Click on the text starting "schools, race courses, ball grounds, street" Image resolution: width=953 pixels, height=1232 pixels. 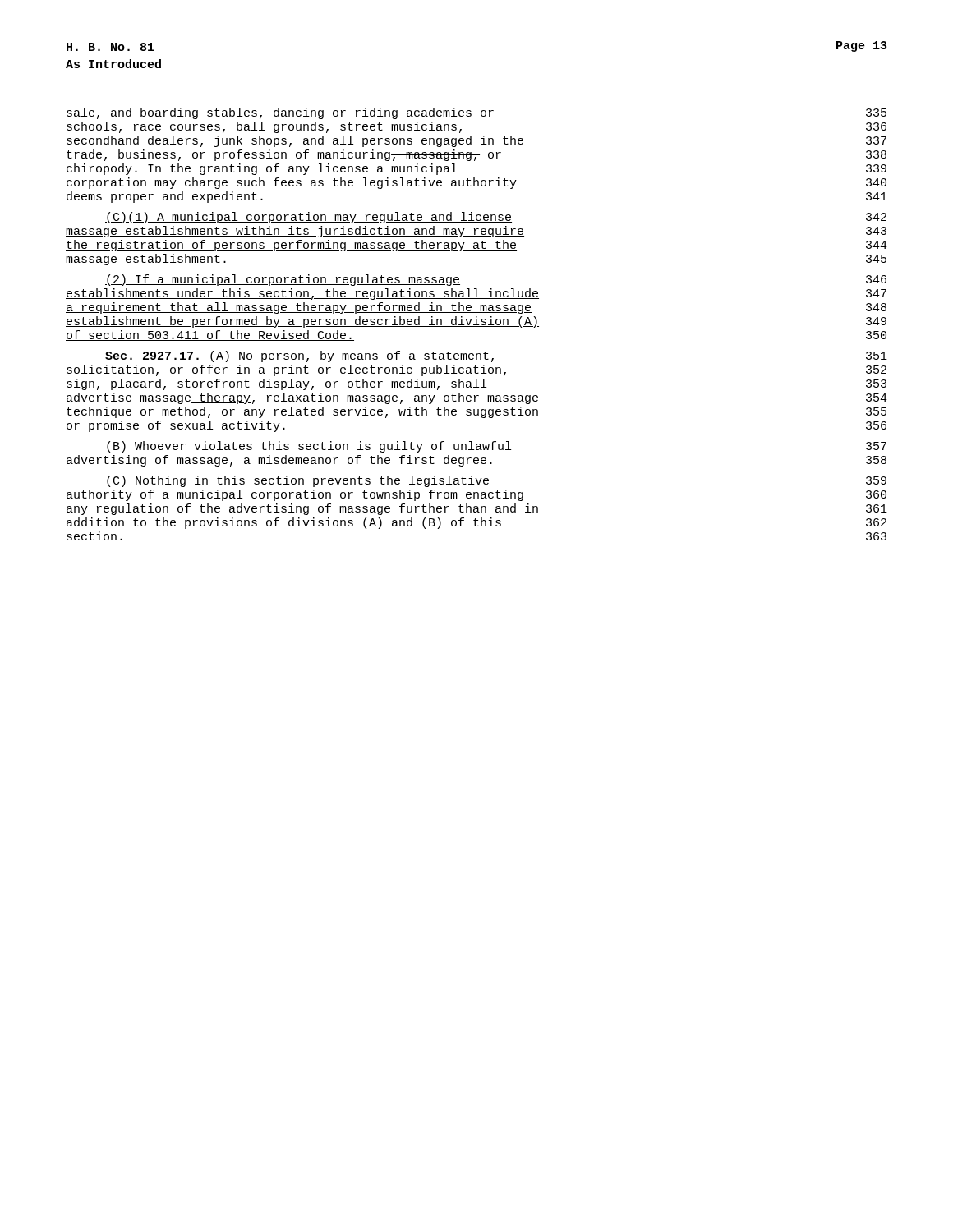pos(476,128)
